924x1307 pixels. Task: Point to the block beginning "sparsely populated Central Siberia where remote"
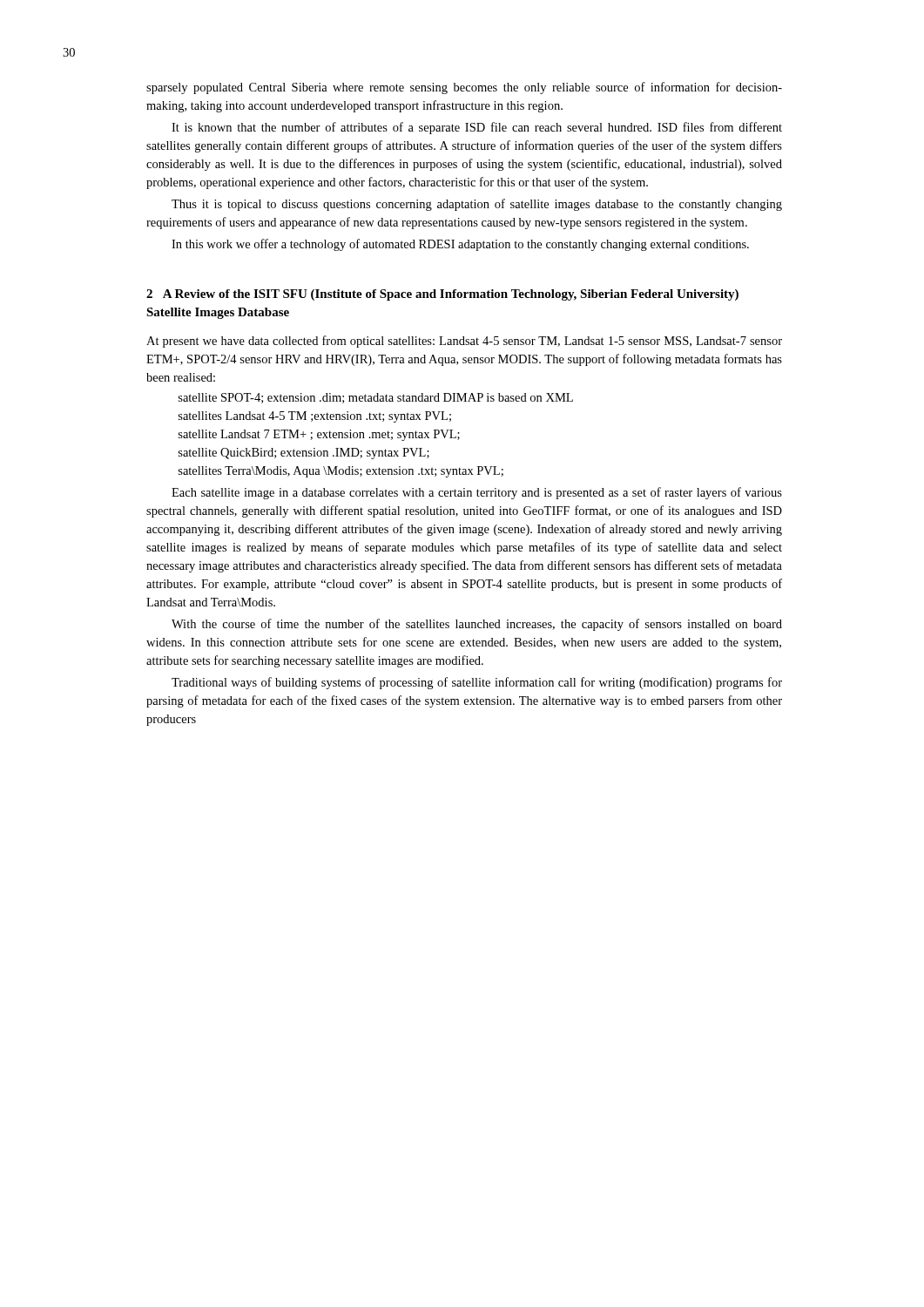pos(464,97)
